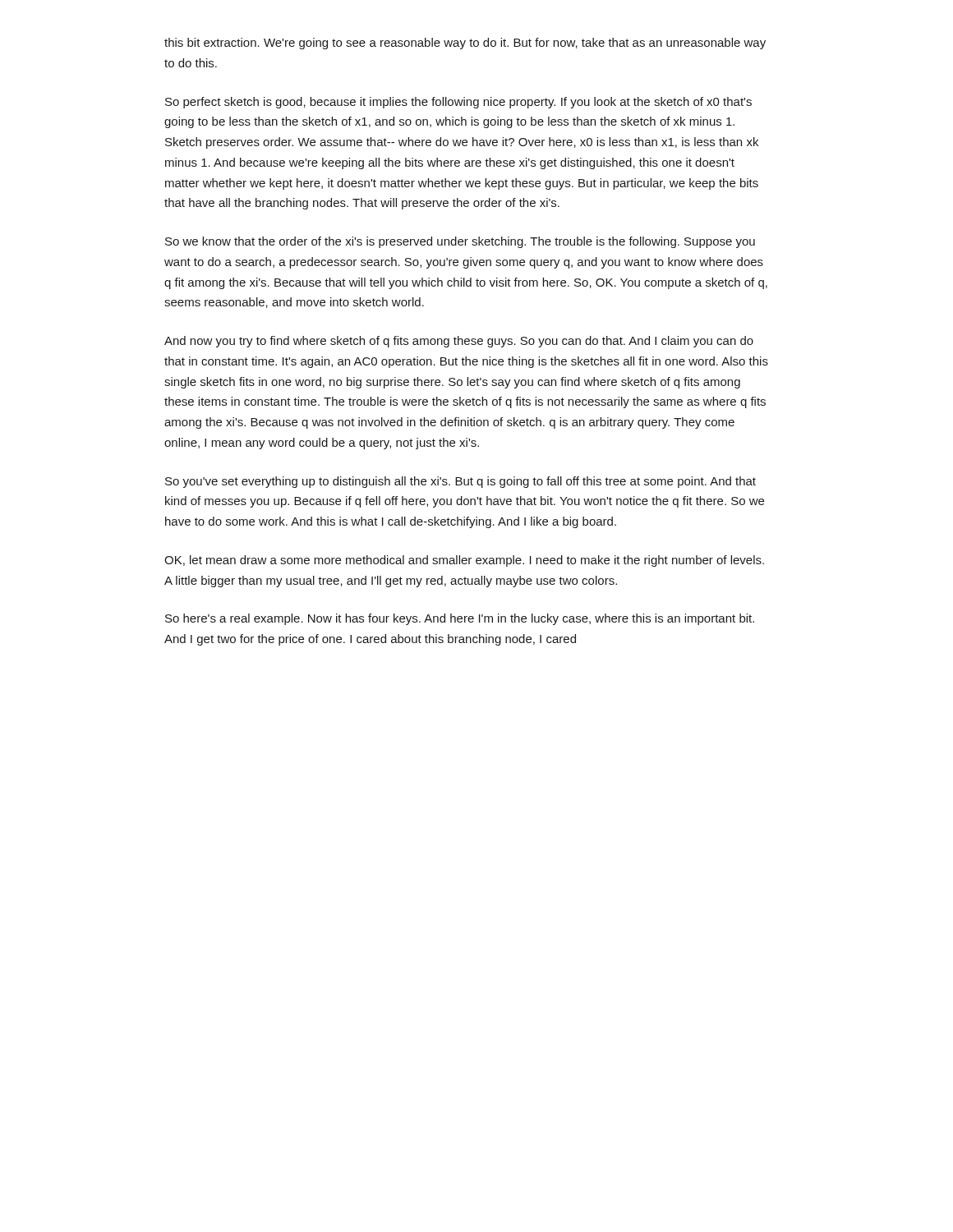Click on the text block containing "And now you try to"

coord(466,391)
